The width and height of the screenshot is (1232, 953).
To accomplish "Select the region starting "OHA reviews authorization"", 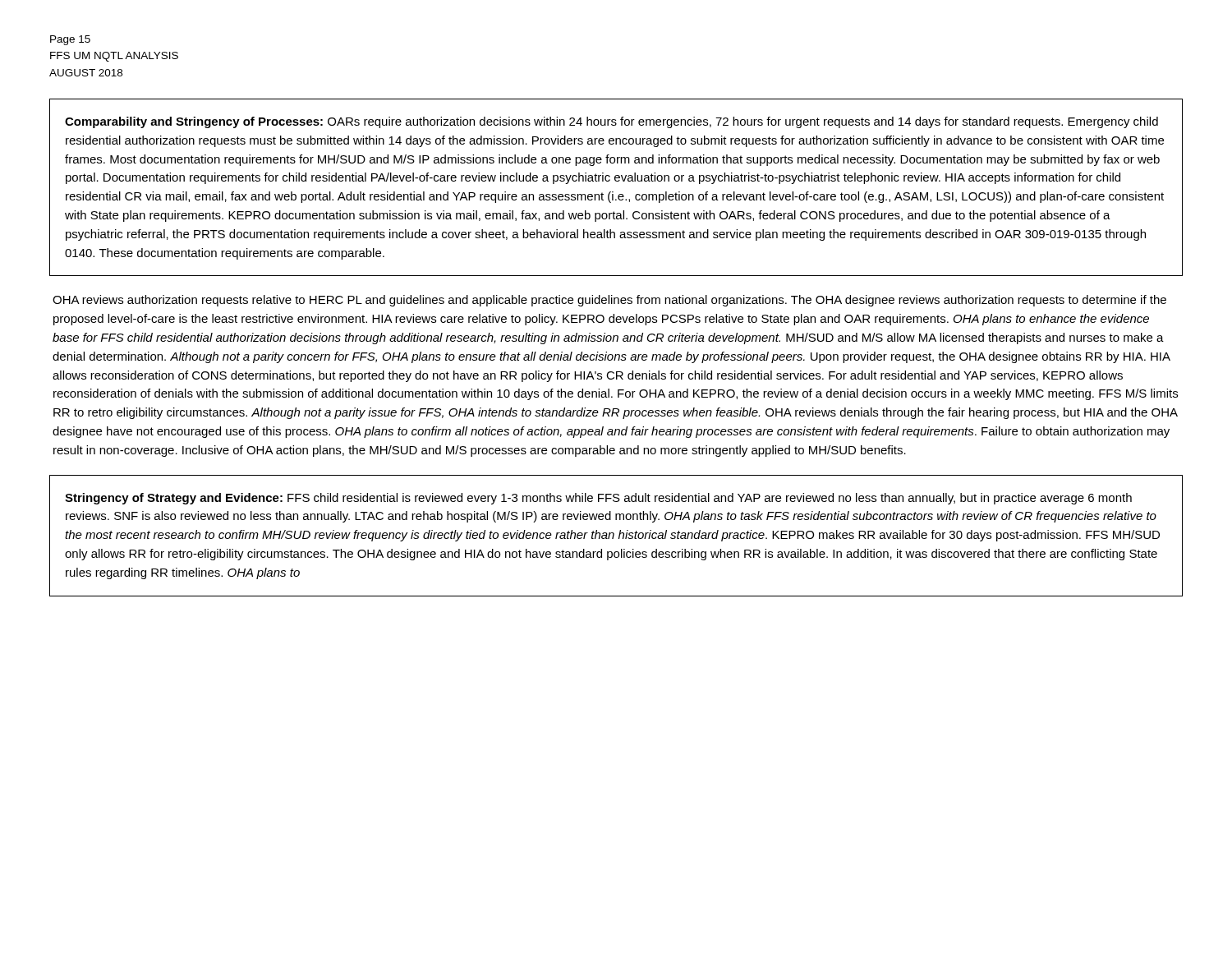I will pos(615,375).
